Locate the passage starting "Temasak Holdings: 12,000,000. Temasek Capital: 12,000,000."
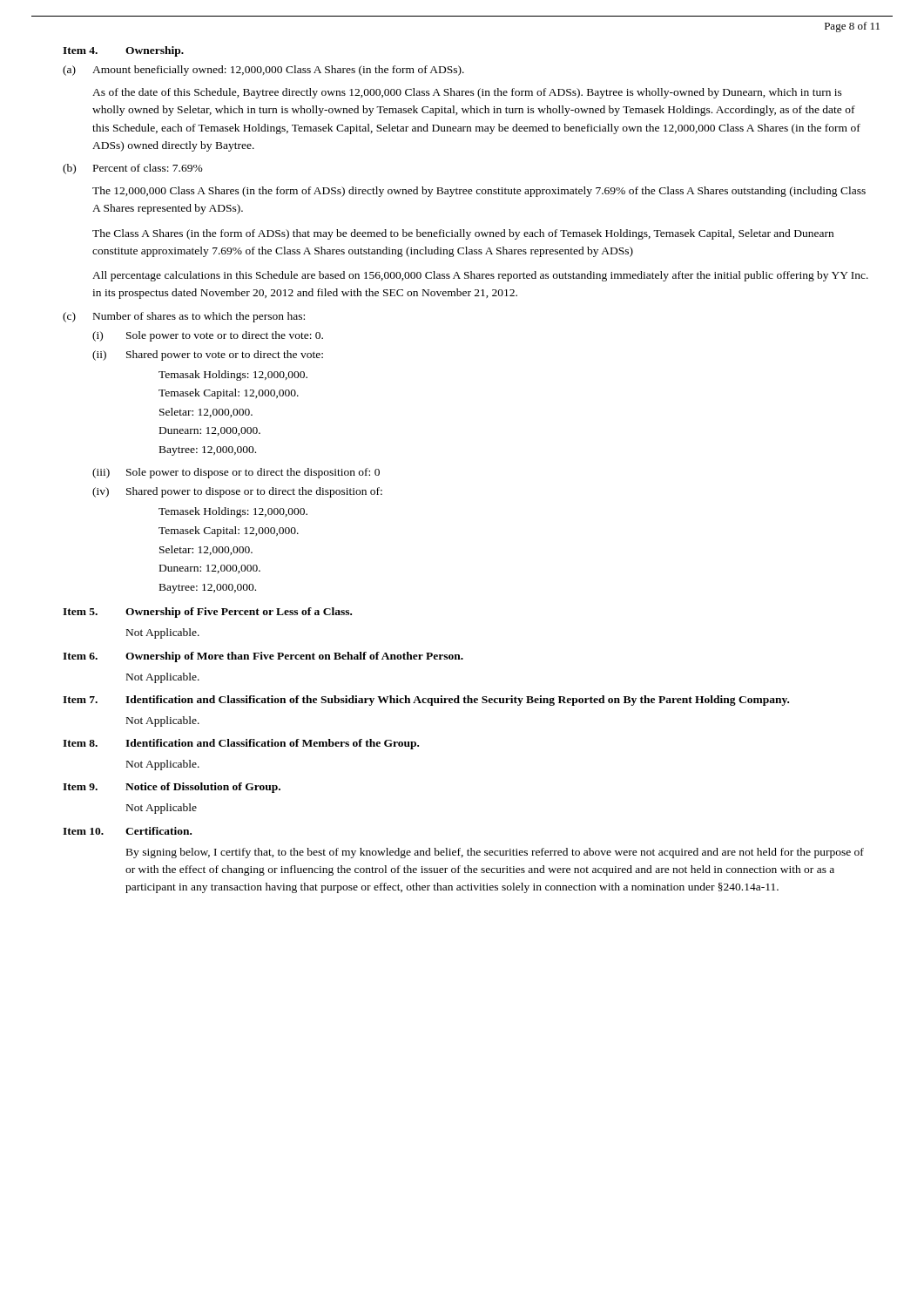 233,411
